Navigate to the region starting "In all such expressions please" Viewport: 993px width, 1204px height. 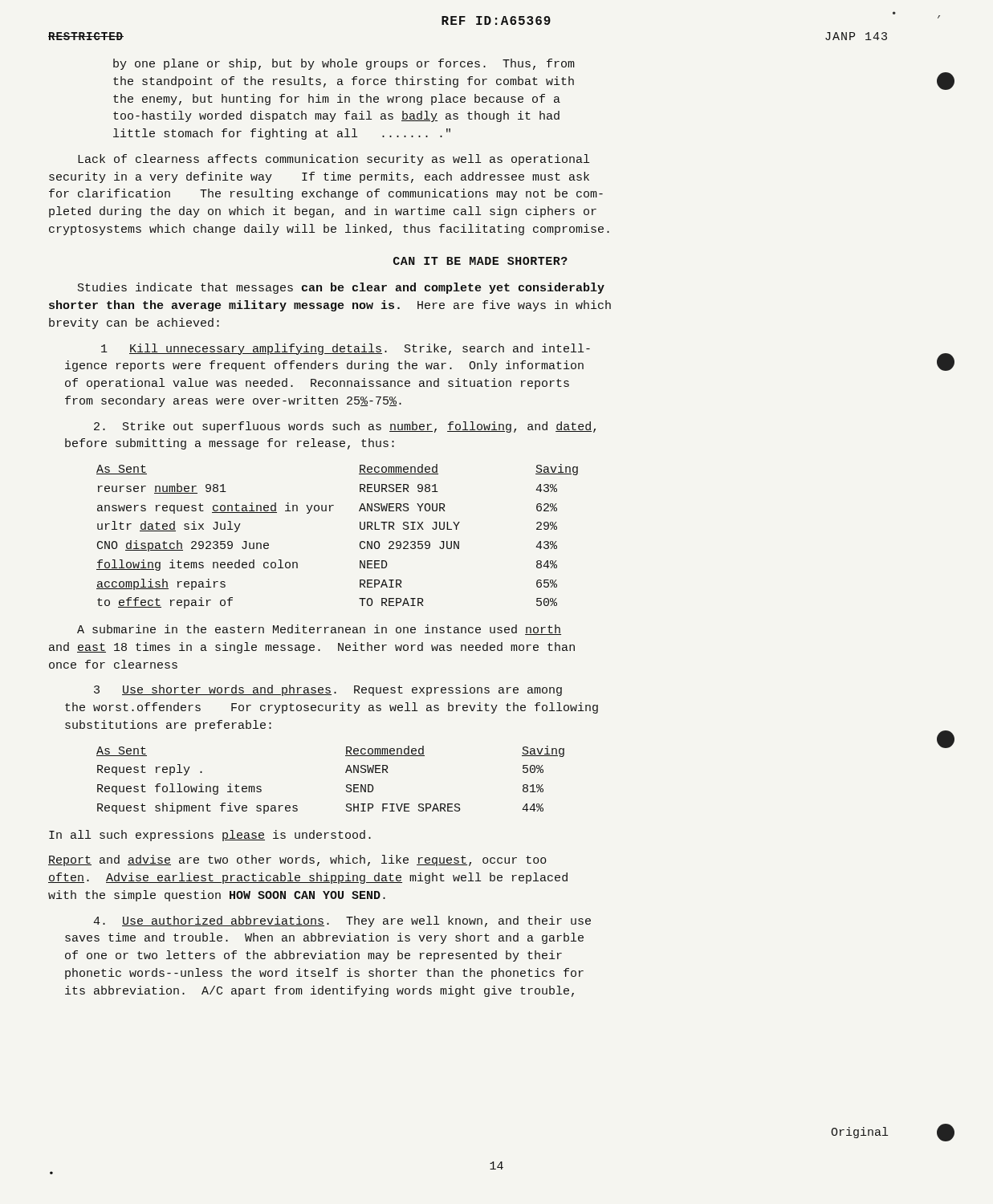tap(211, 836)
